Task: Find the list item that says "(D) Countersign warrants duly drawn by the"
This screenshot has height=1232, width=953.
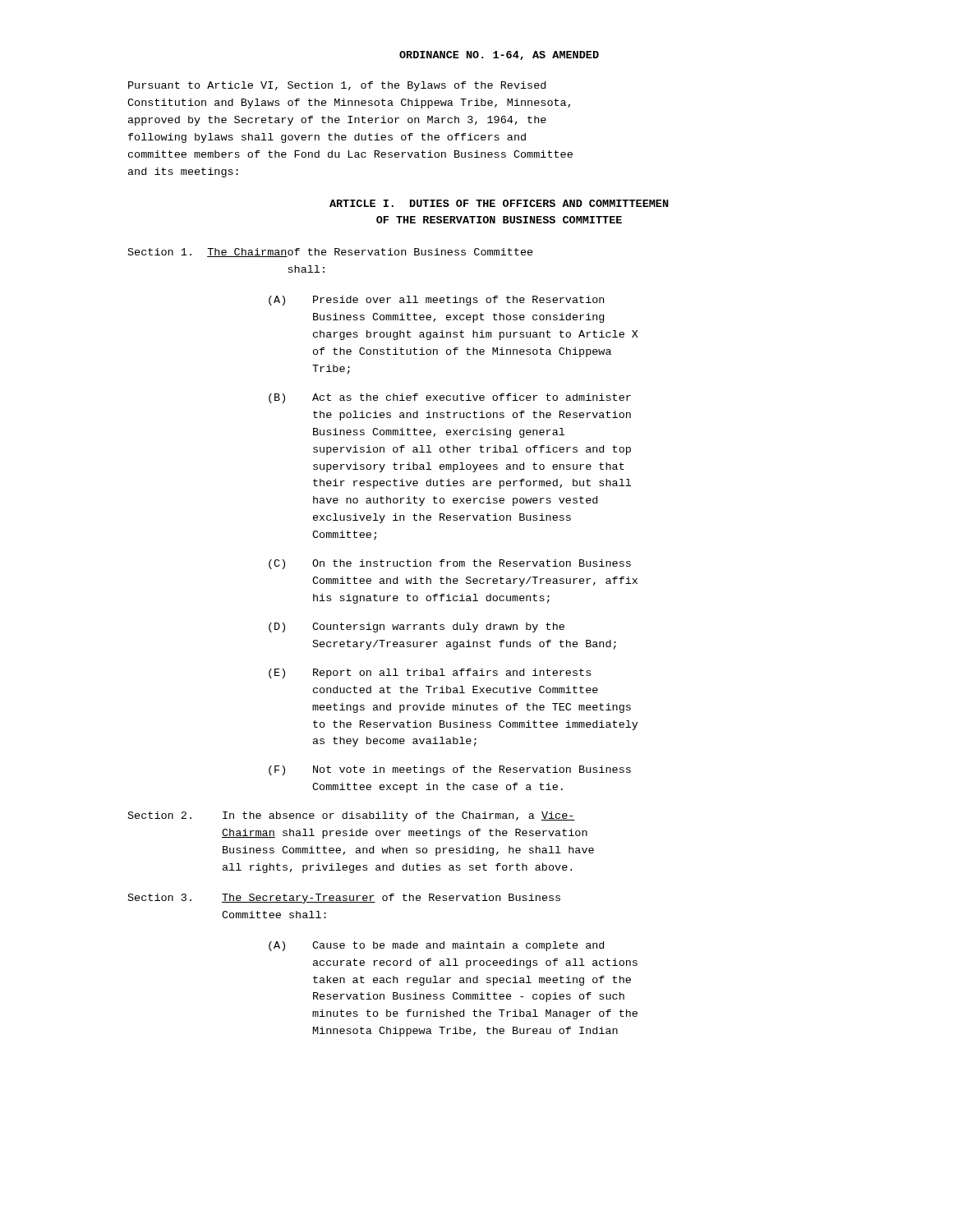Action: [x=569, y=636]
